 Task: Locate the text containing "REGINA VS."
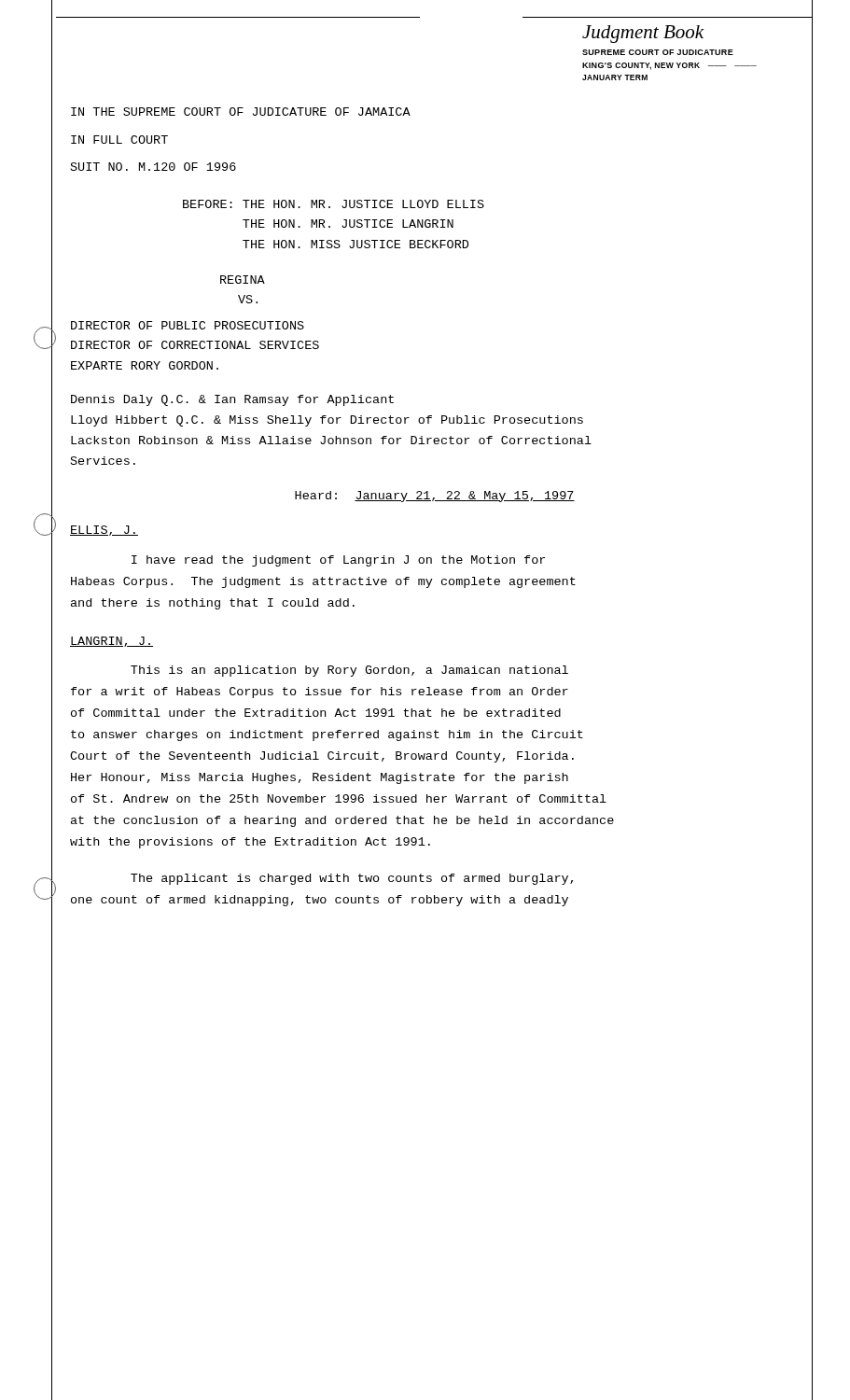[x=243, y=280]
